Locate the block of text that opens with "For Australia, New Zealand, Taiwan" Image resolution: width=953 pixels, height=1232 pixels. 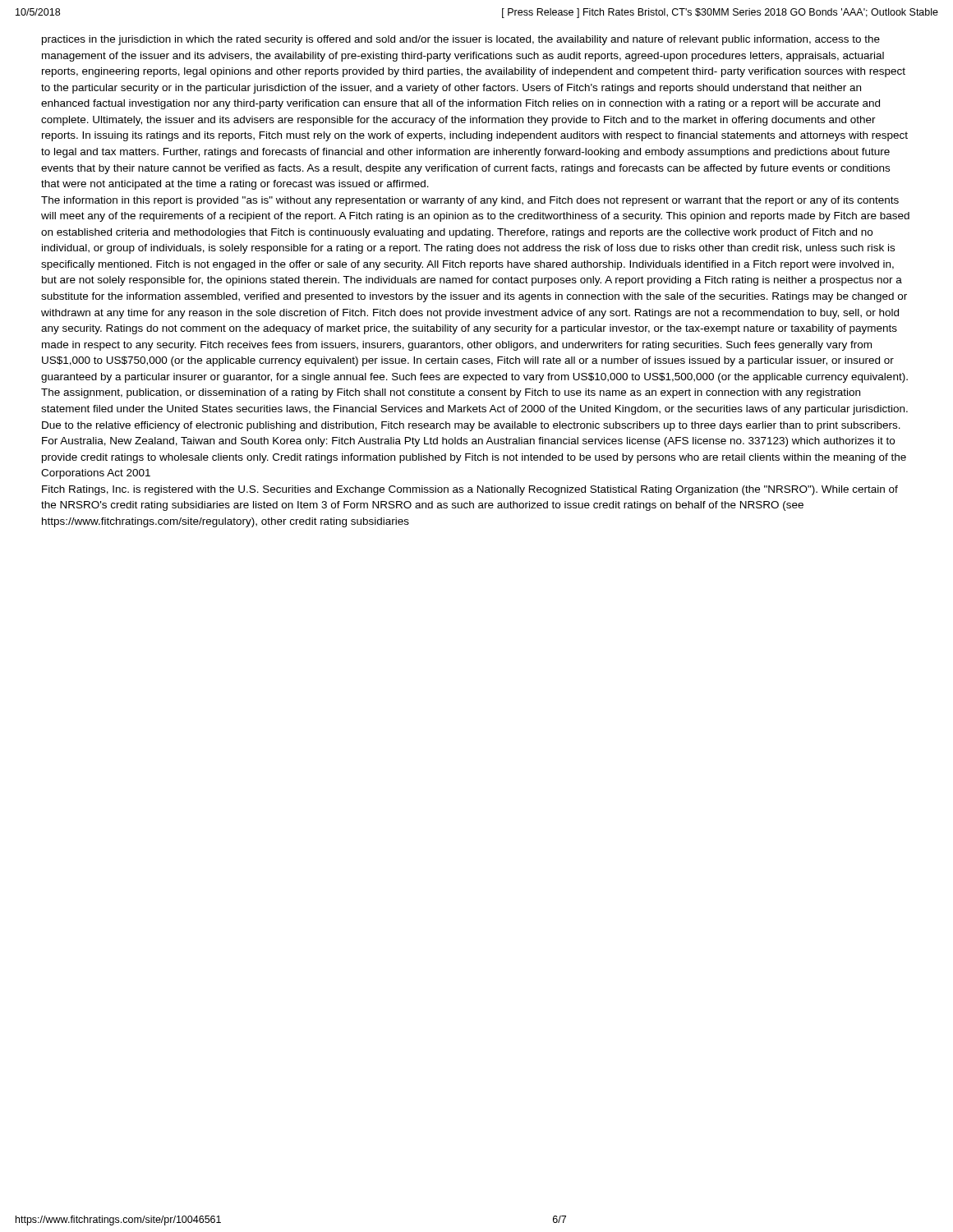[x=474, y=457]
